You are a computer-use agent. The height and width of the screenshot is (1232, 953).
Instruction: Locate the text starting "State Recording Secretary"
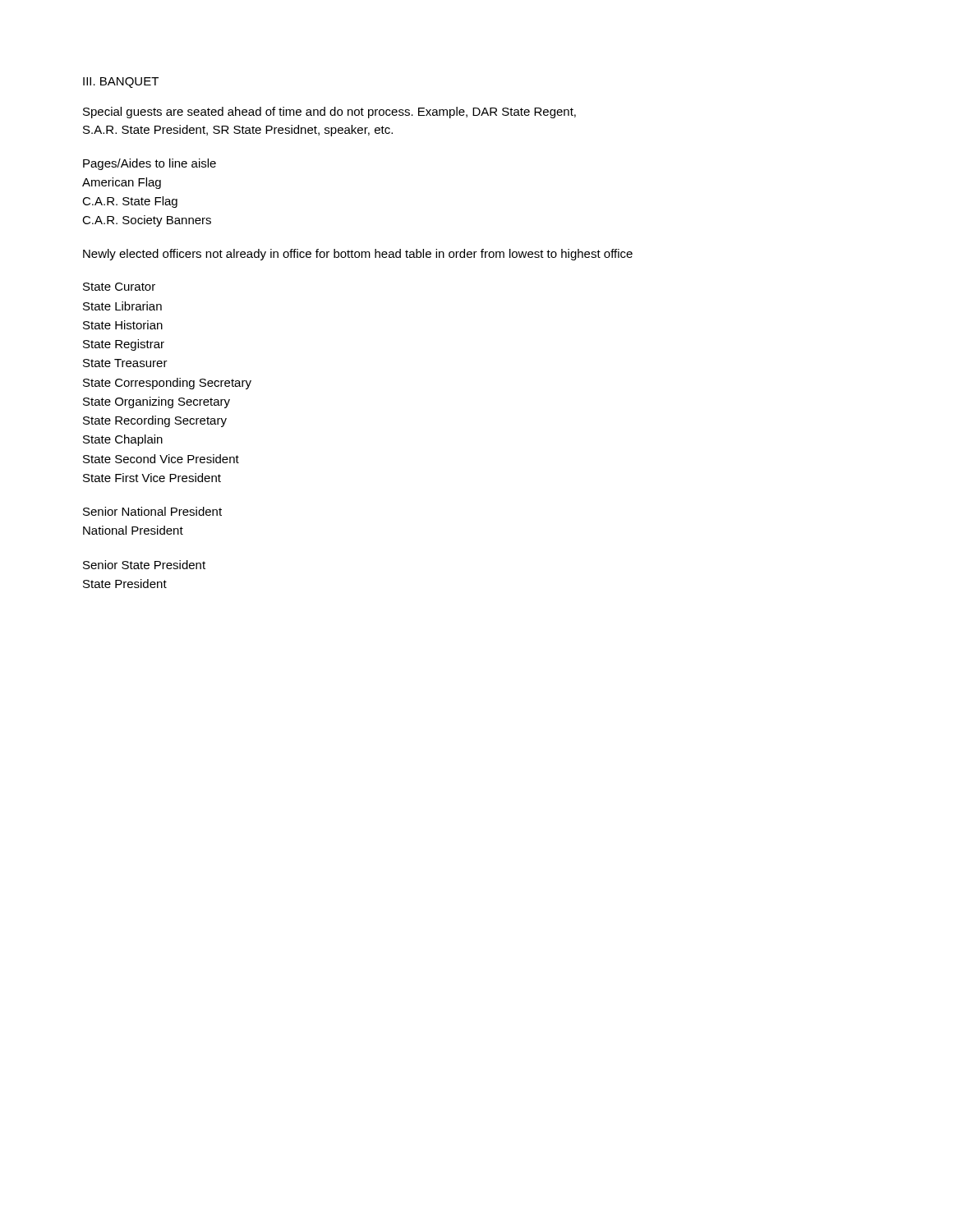[x=154, y=420]
